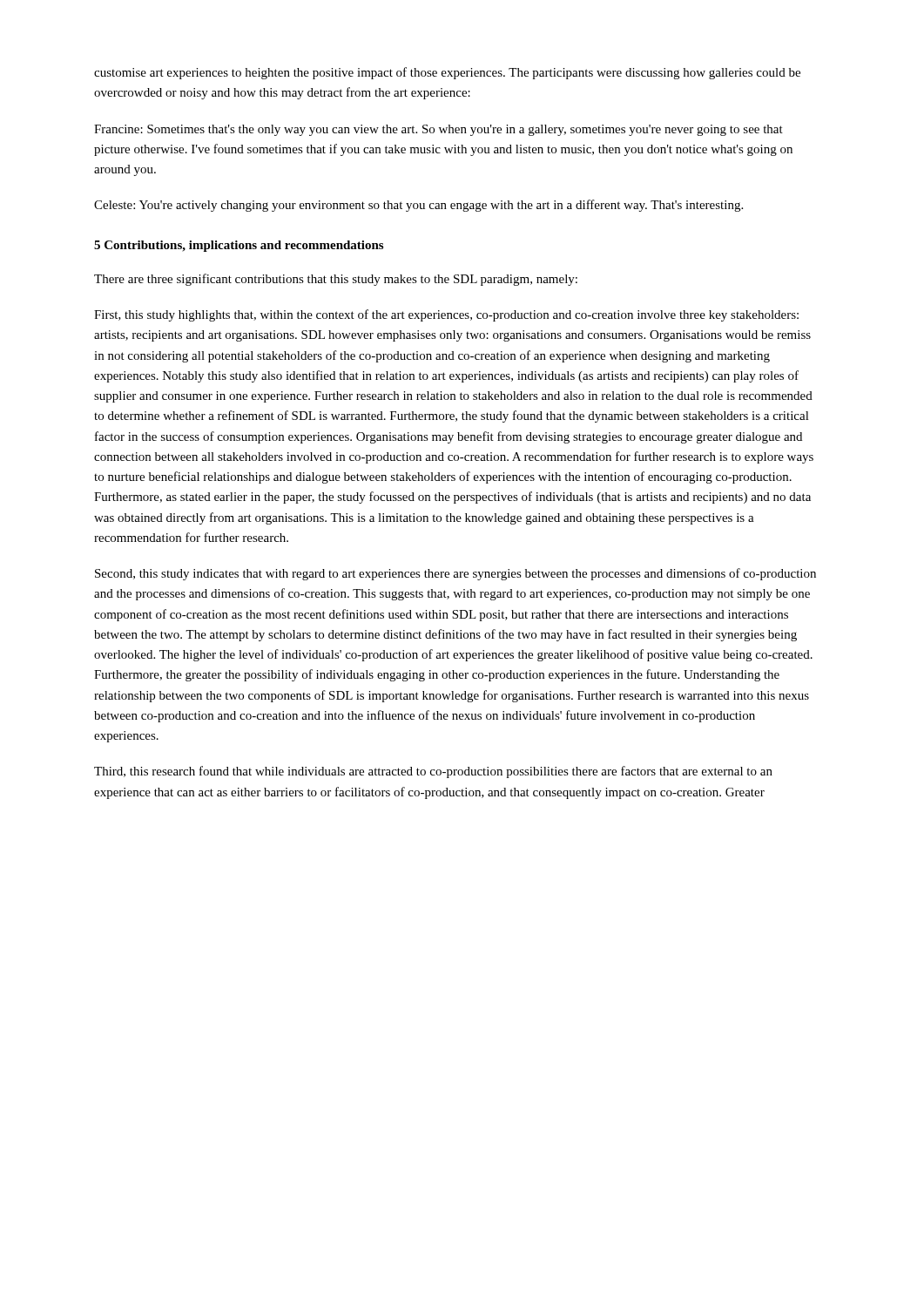
Task: Point to the text block starting "customise art experiences to heighten the positive impact"
Action: (447, 82)
